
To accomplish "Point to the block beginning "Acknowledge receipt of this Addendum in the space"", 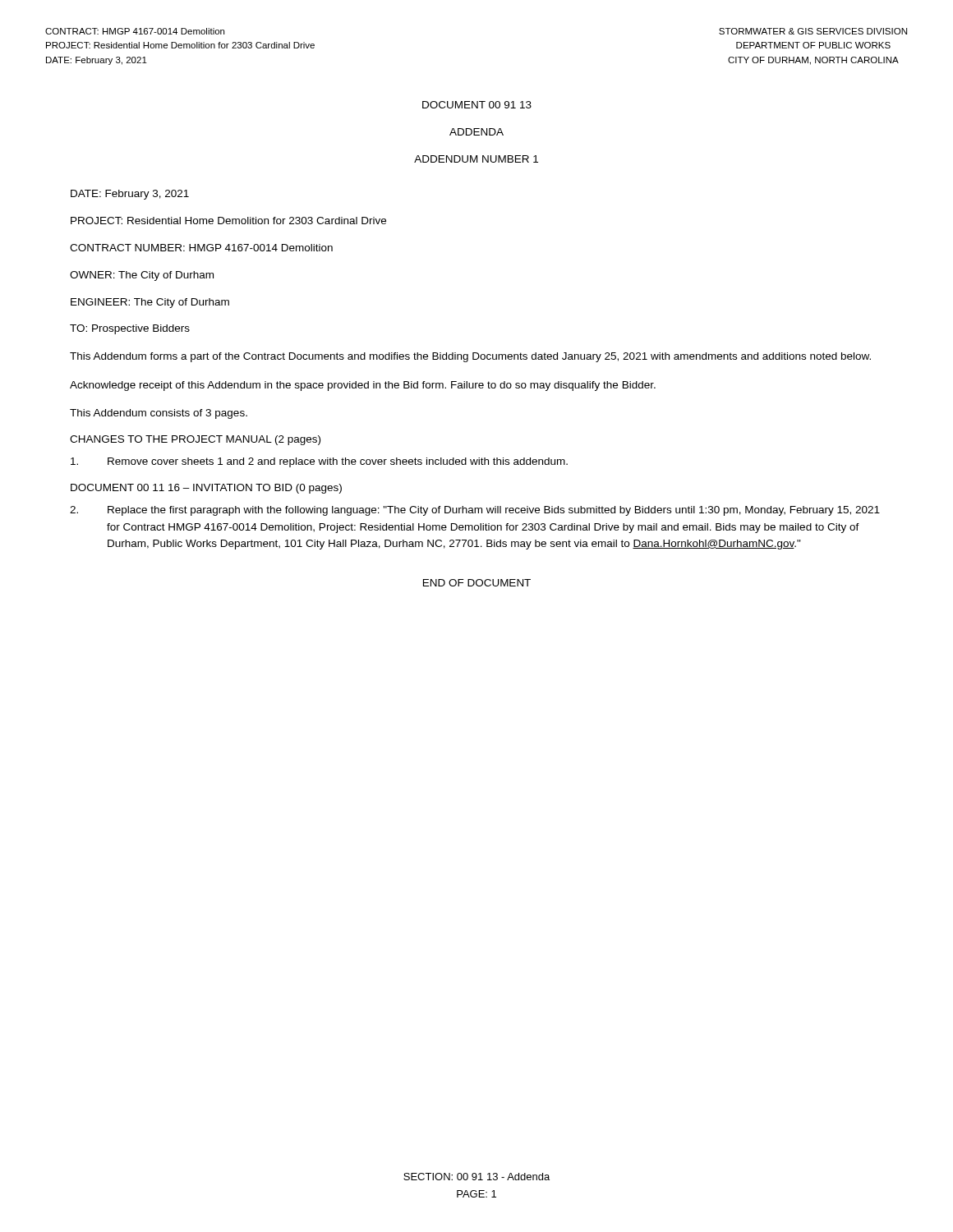I will (363, 385).
